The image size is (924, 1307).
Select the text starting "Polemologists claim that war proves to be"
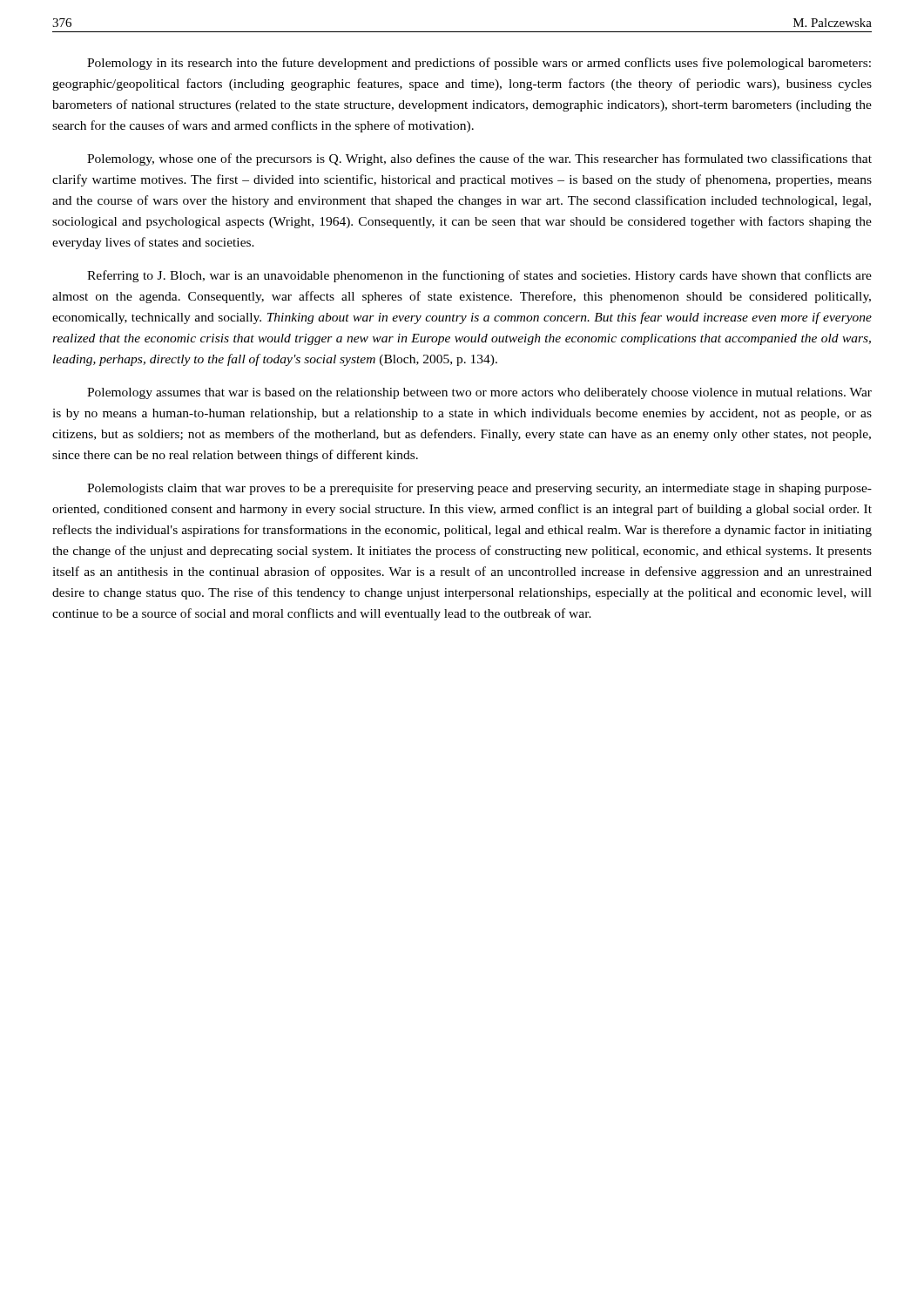(x=462, y=551)
